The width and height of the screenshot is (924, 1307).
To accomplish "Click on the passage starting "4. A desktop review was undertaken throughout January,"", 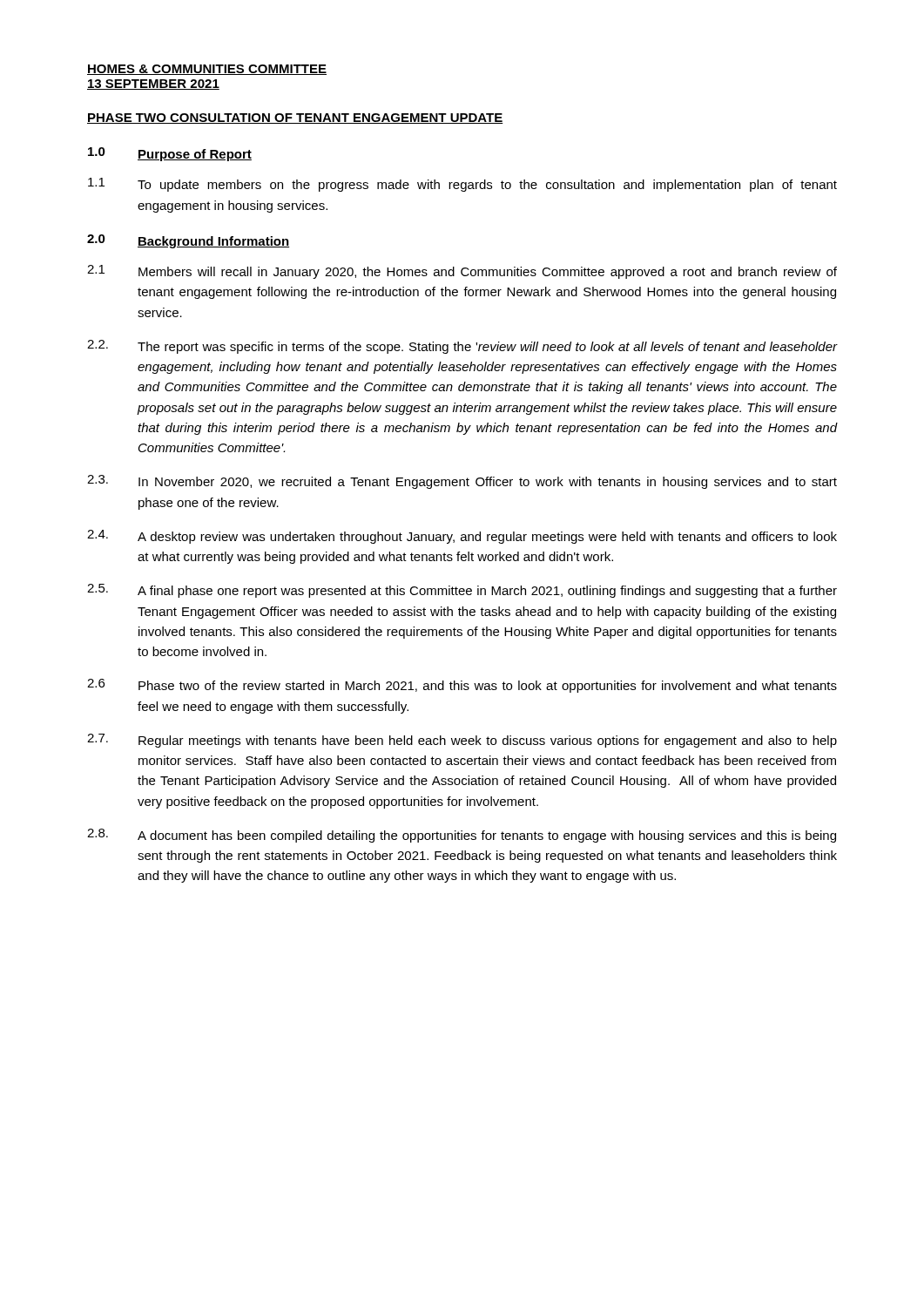I will (462, 546).
